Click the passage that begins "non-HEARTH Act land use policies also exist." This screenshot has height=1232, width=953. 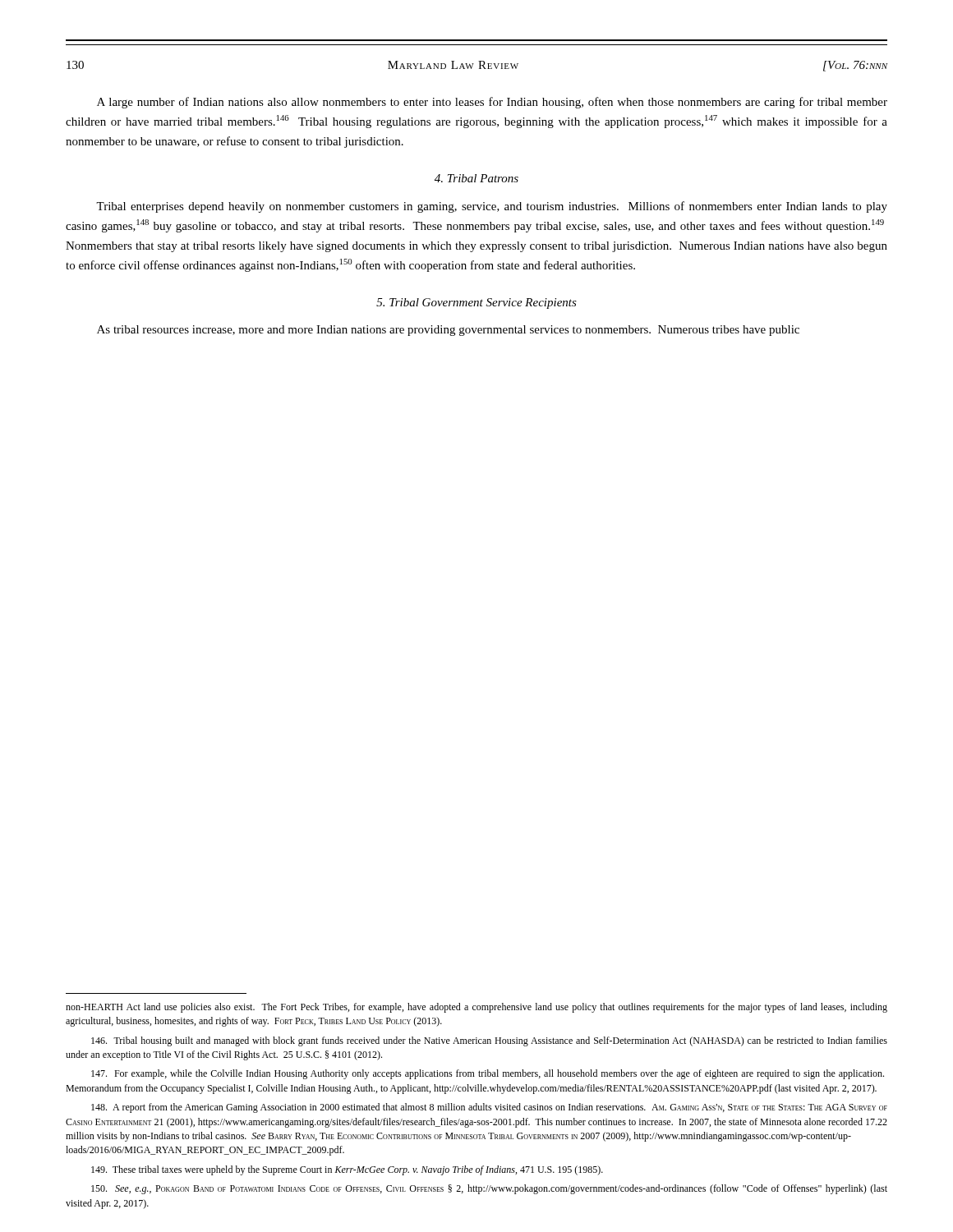pos(476,1015)
